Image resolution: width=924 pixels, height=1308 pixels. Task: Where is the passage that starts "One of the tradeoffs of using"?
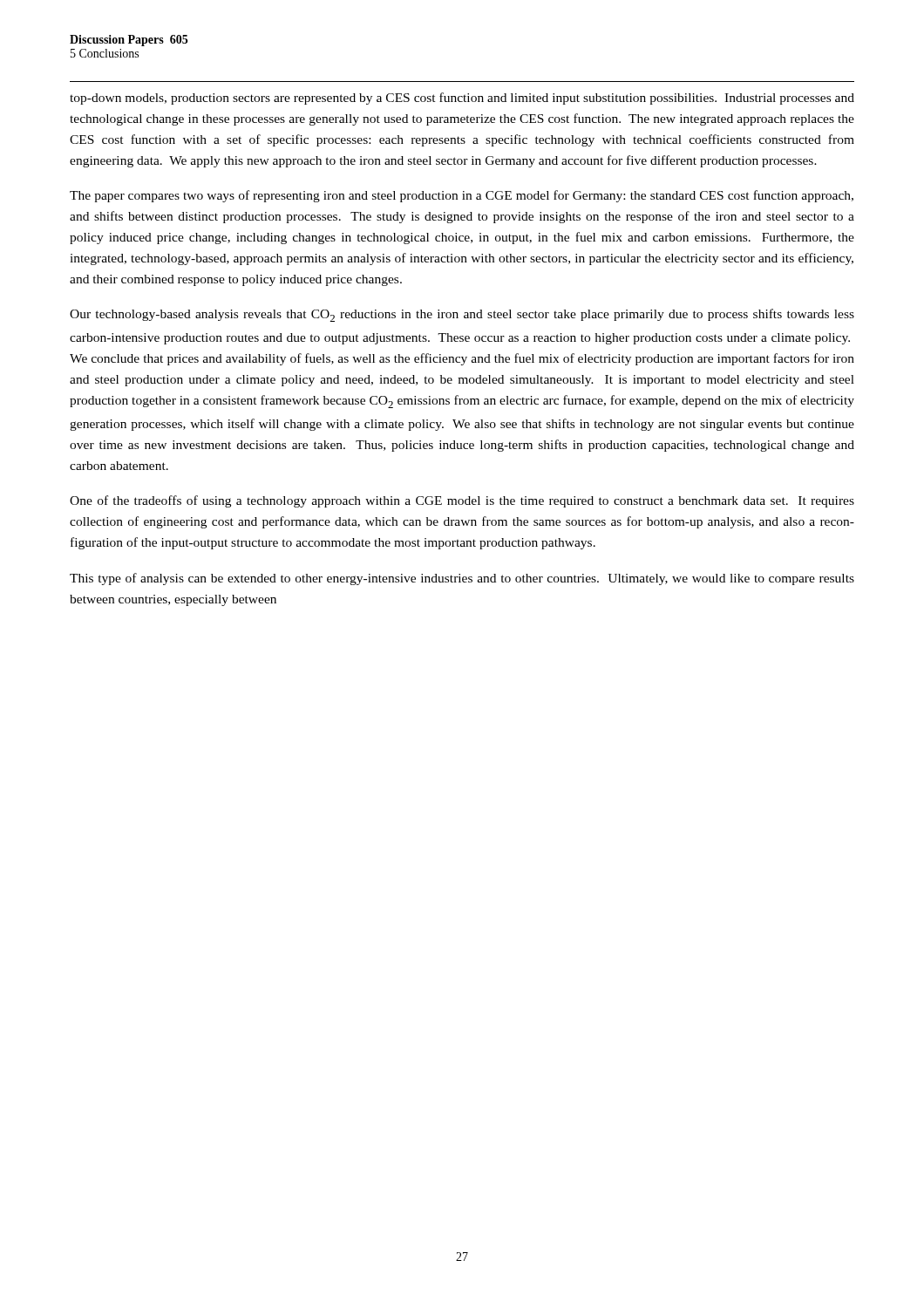[x=462, y=521]
